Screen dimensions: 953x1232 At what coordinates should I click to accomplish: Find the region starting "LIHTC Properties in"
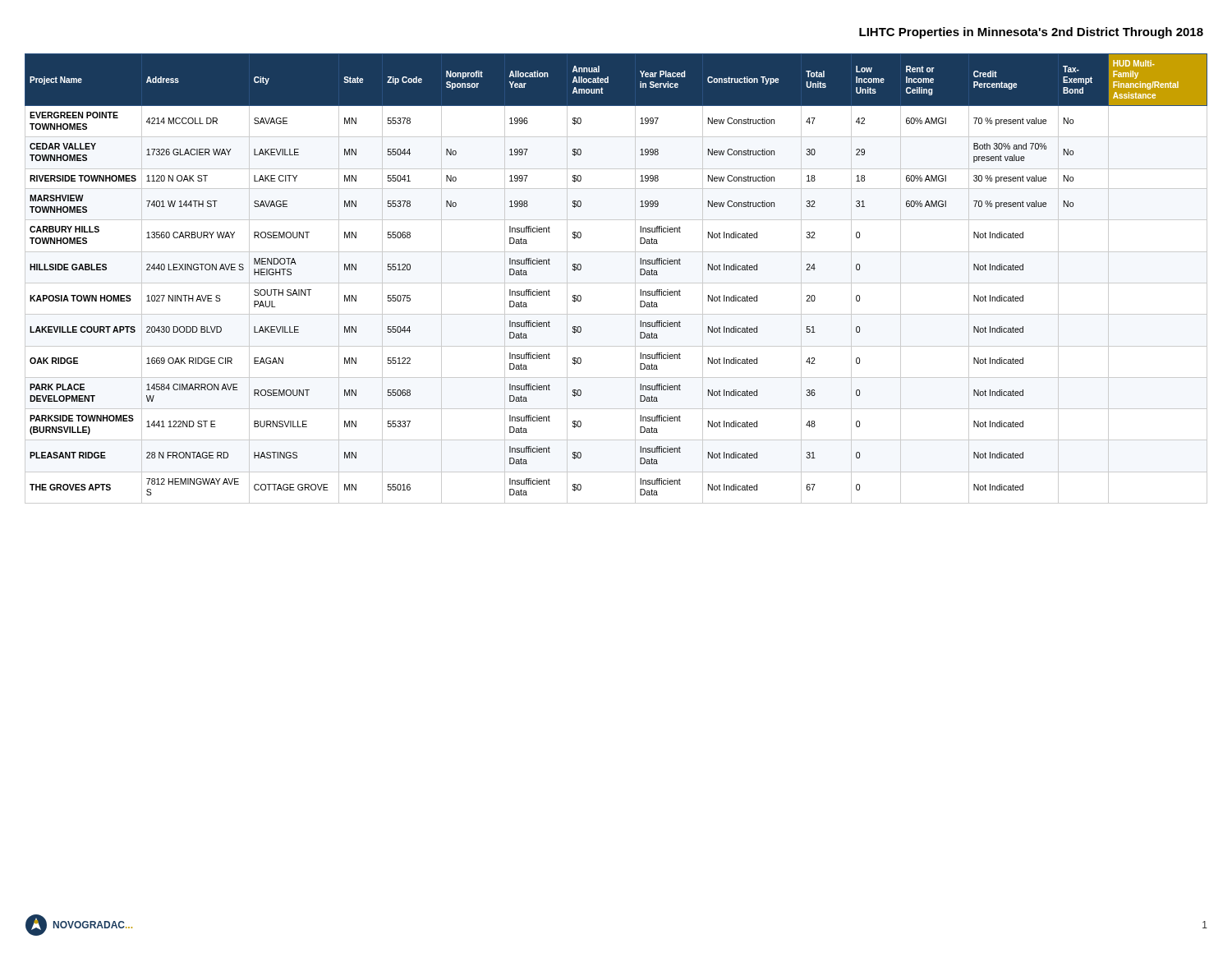click(x=1031, y=32)
